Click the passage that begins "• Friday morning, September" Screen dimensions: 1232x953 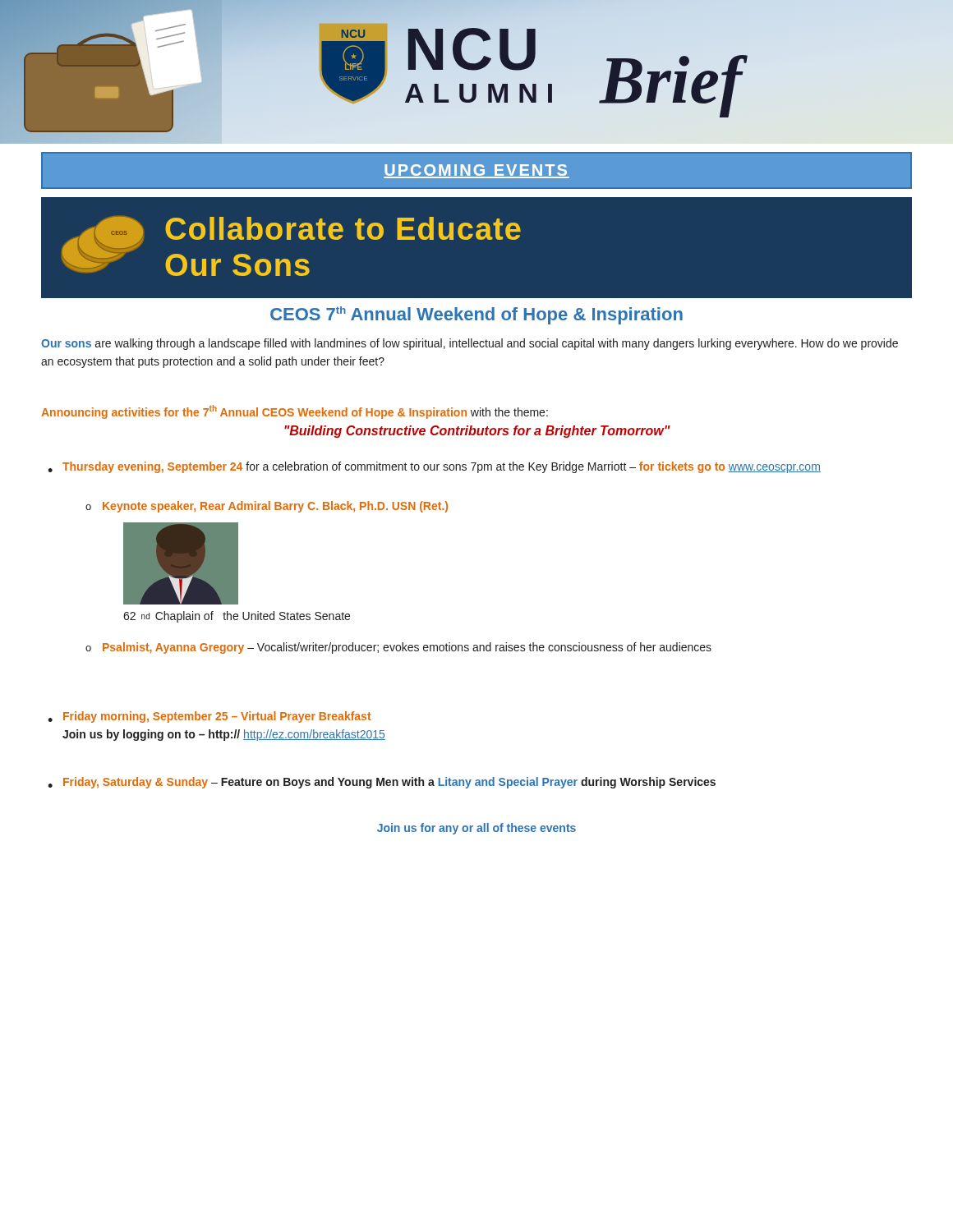pyautogui.click(x=216, y=725)
